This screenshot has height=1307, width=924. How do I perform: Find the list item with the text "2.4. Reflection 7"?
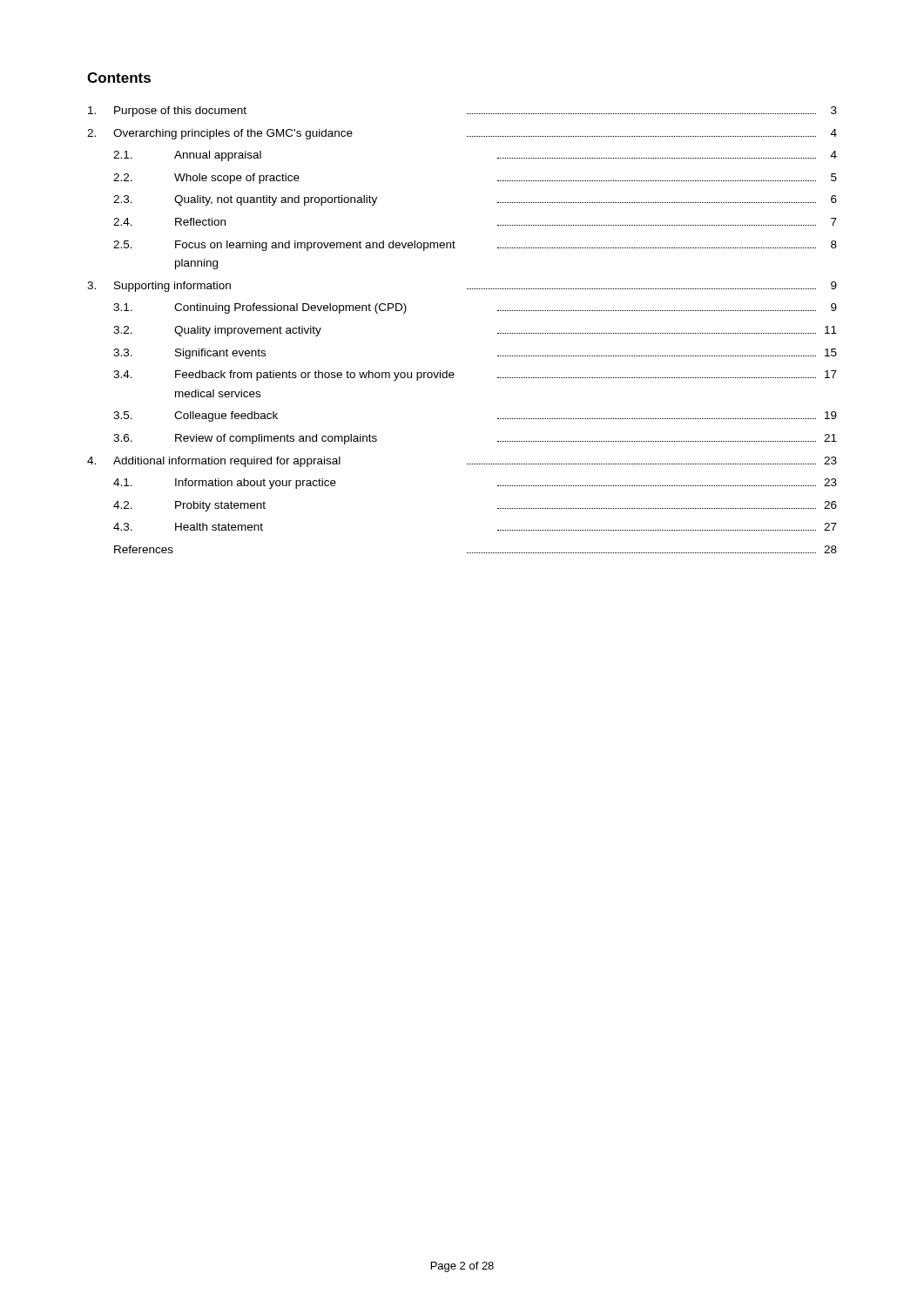[x=126, y=221]
